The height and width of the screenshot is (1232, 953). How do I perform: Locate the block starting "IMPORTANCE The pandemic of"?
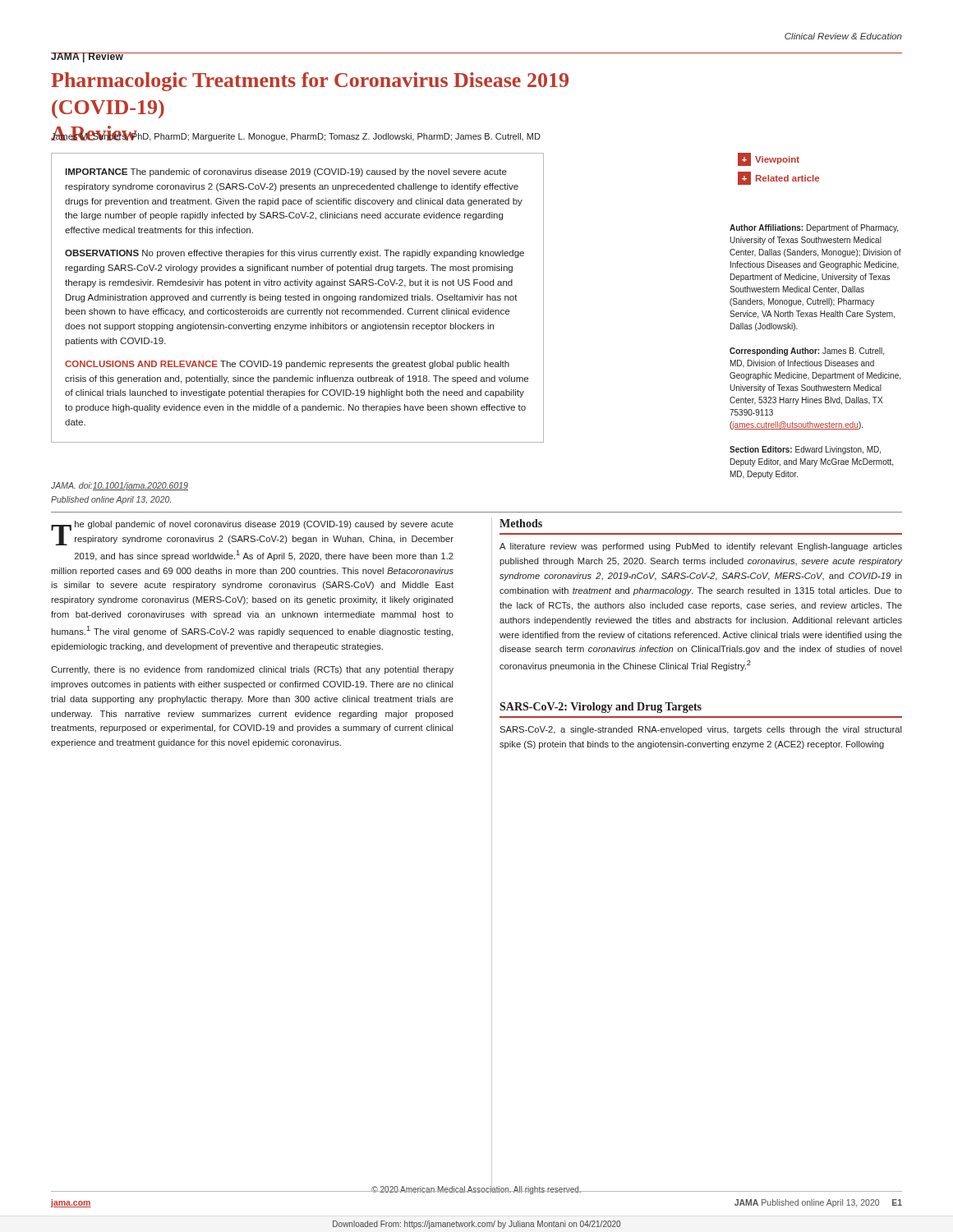294,201
